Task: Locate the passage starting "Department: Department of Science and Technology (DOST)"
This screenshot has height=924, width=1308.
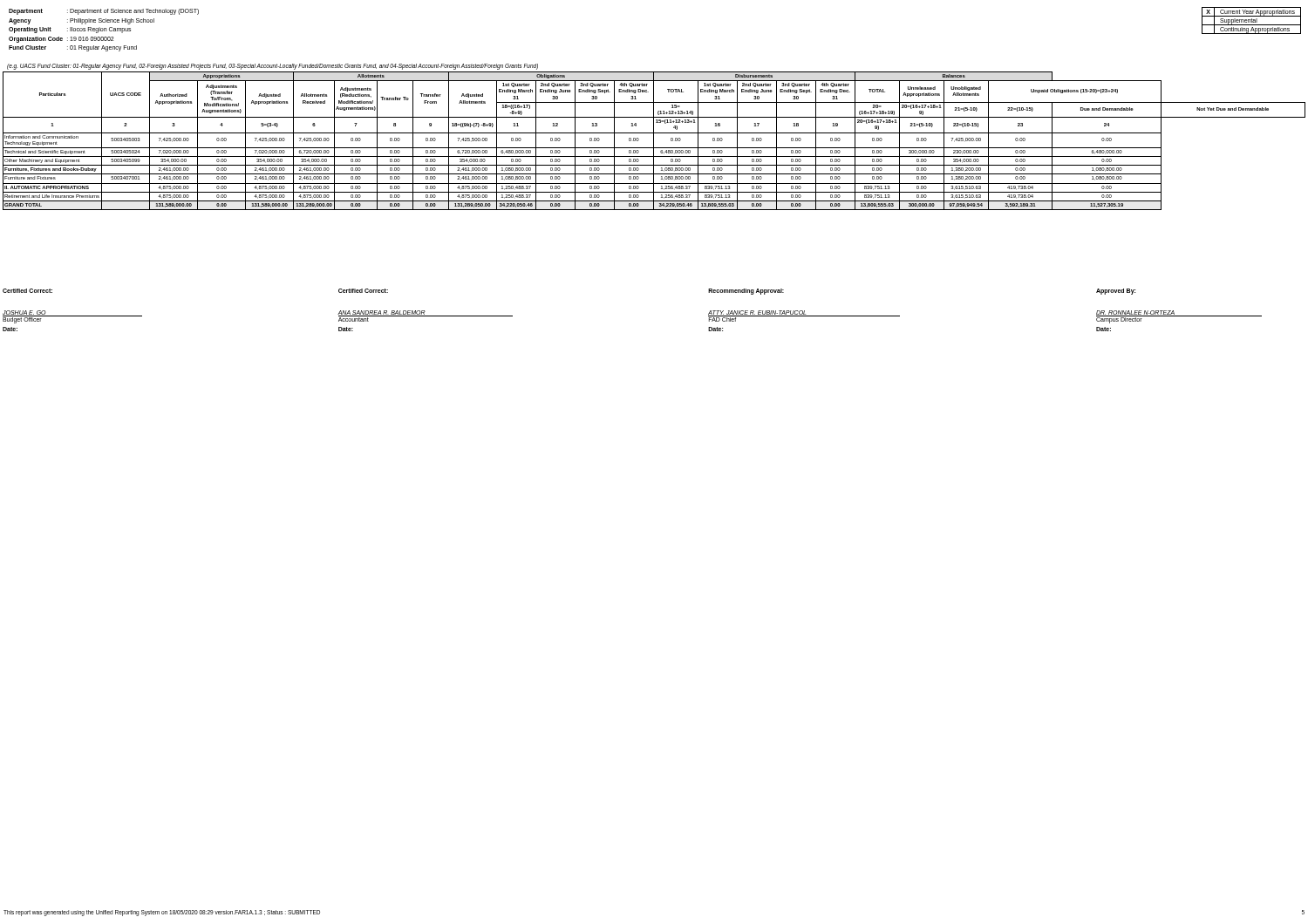Action: click(x=104, y=30)
